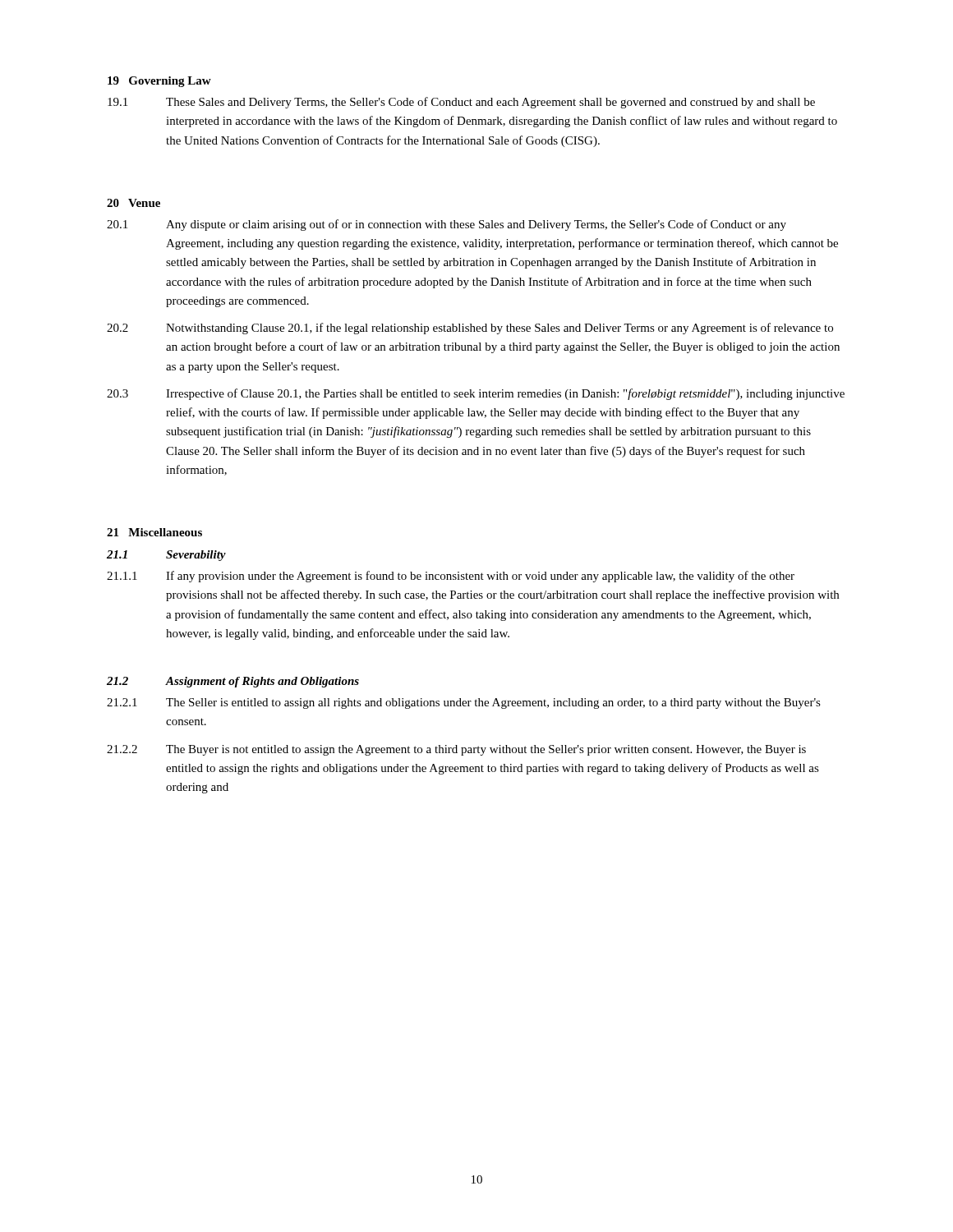Find the section header with the text "21.1 Severability"

tap(166, 556)
